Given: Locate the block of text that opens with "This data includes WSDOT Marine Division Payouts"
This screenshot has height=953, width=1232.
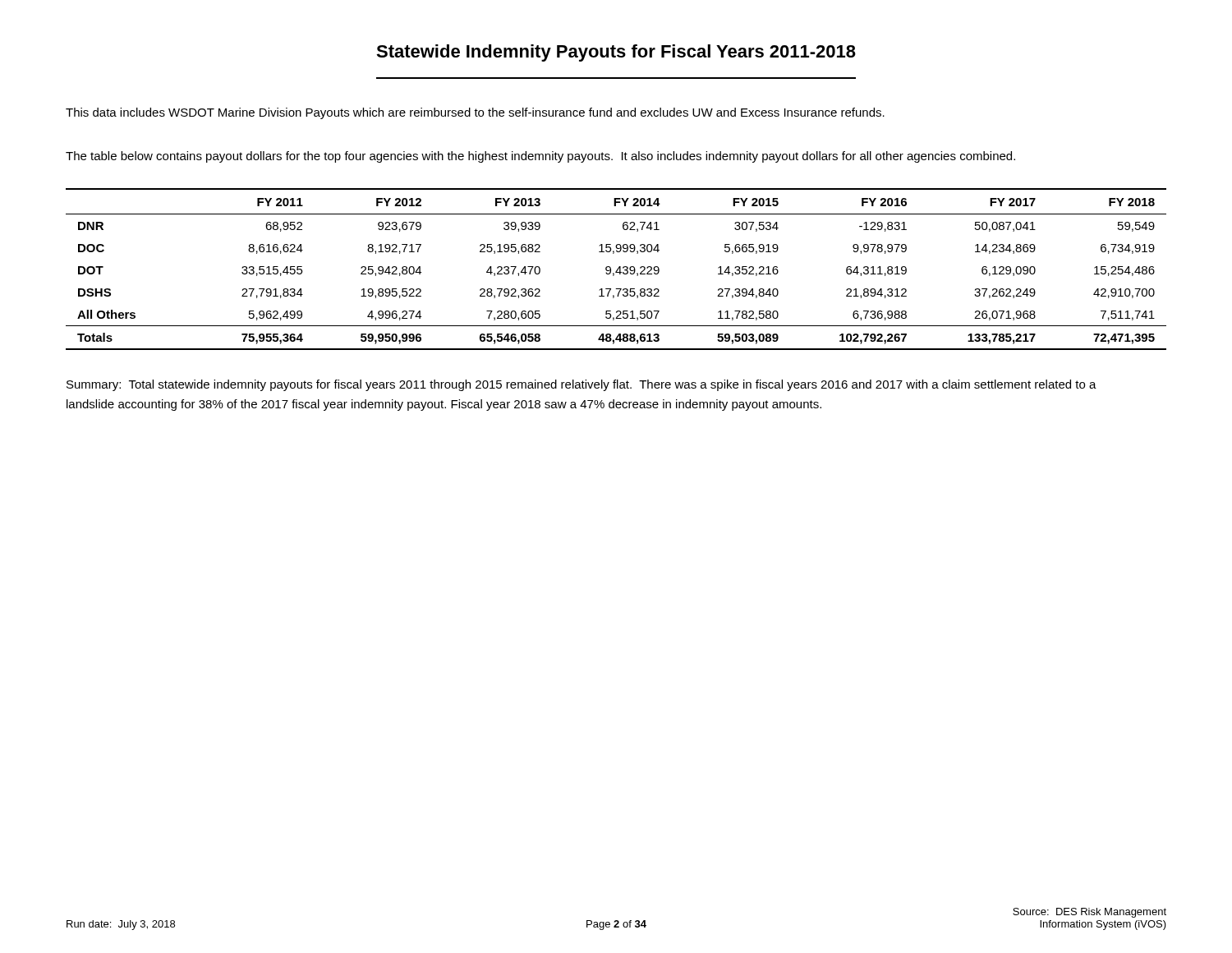Looking at the screenshot, I should point(475,112).
